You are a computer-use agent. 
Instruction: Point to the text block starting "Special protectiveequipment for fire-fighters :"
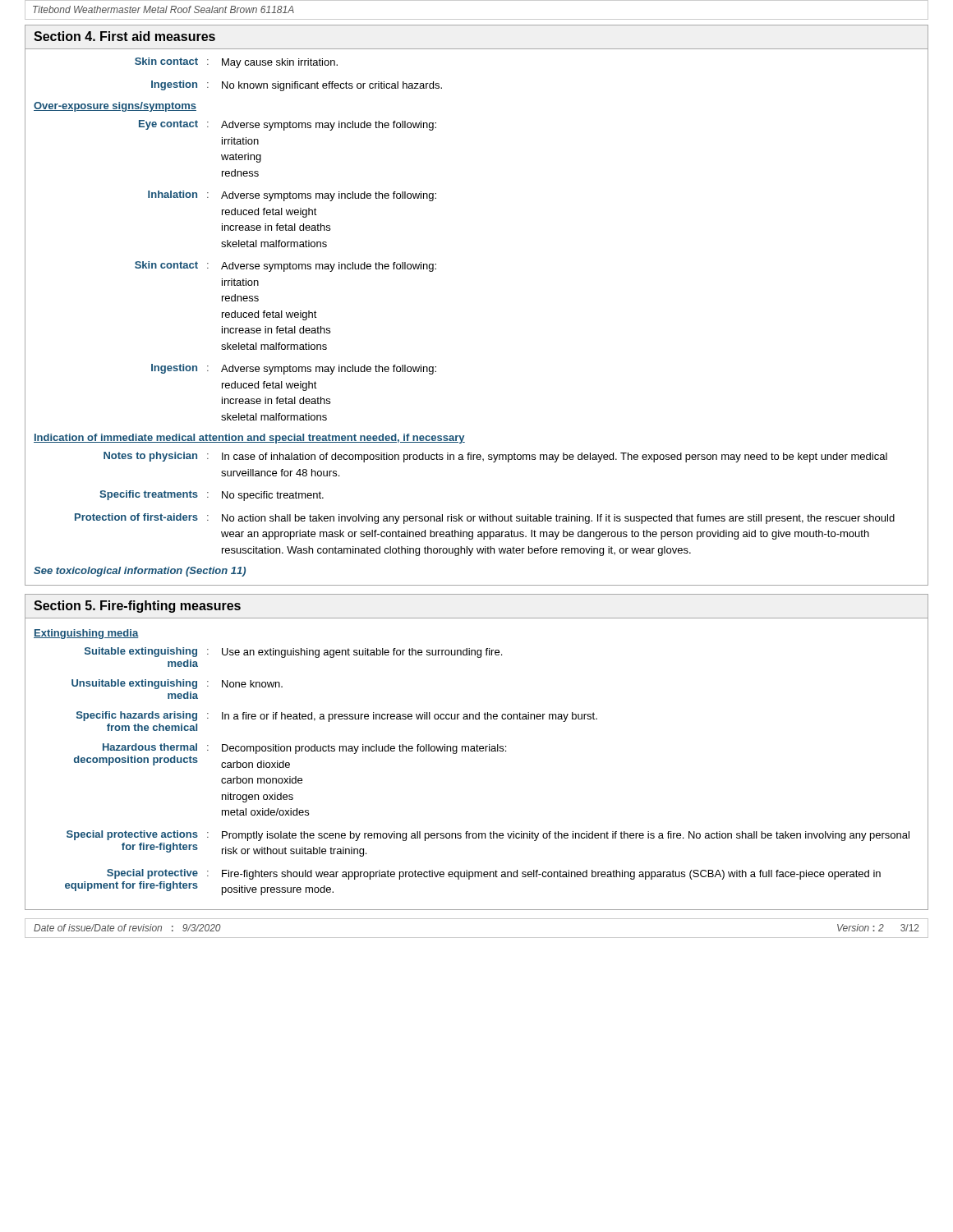coord(476,881)
